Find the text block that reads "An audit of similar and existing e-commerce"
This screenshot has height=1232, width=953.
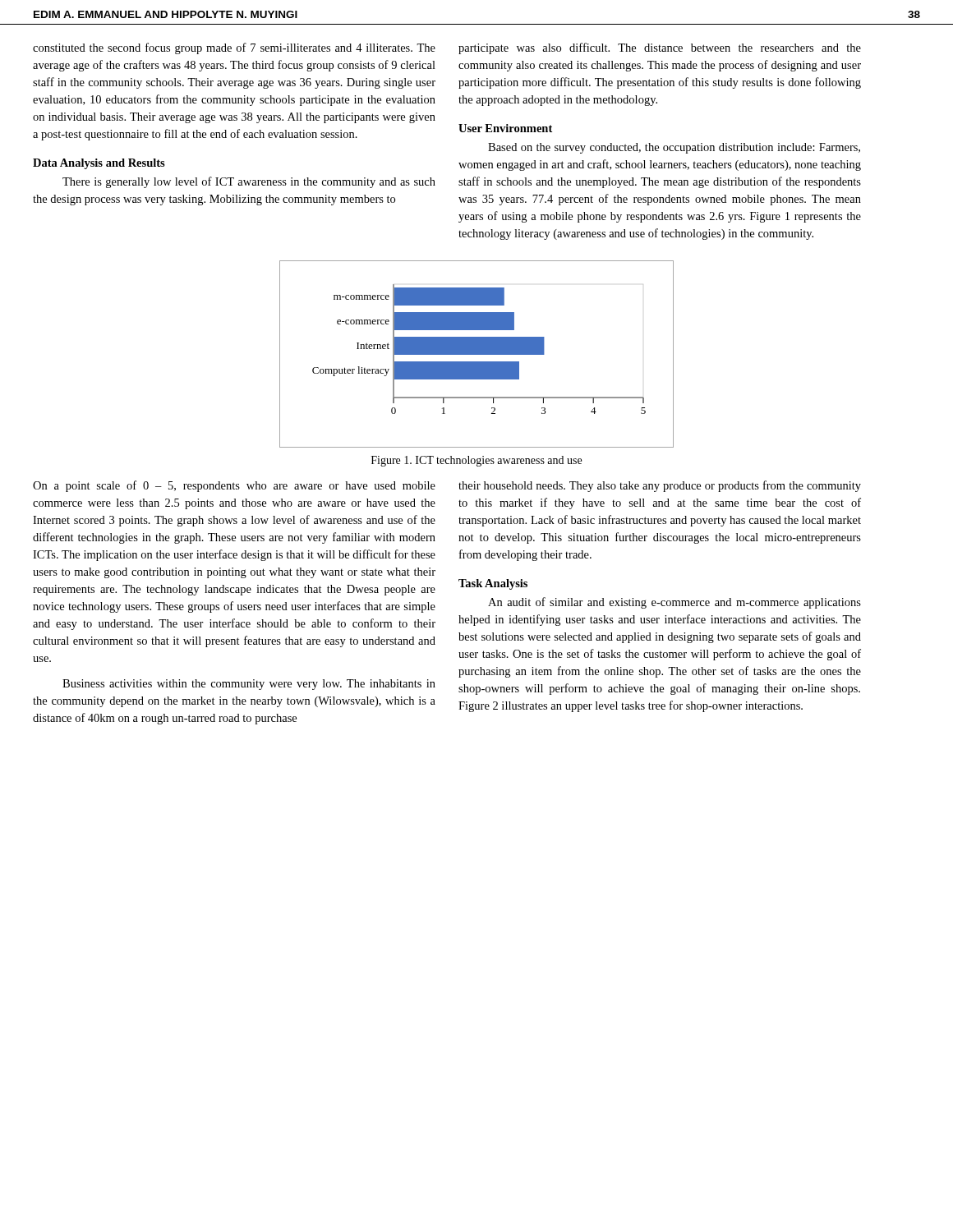tap(660, 654)
